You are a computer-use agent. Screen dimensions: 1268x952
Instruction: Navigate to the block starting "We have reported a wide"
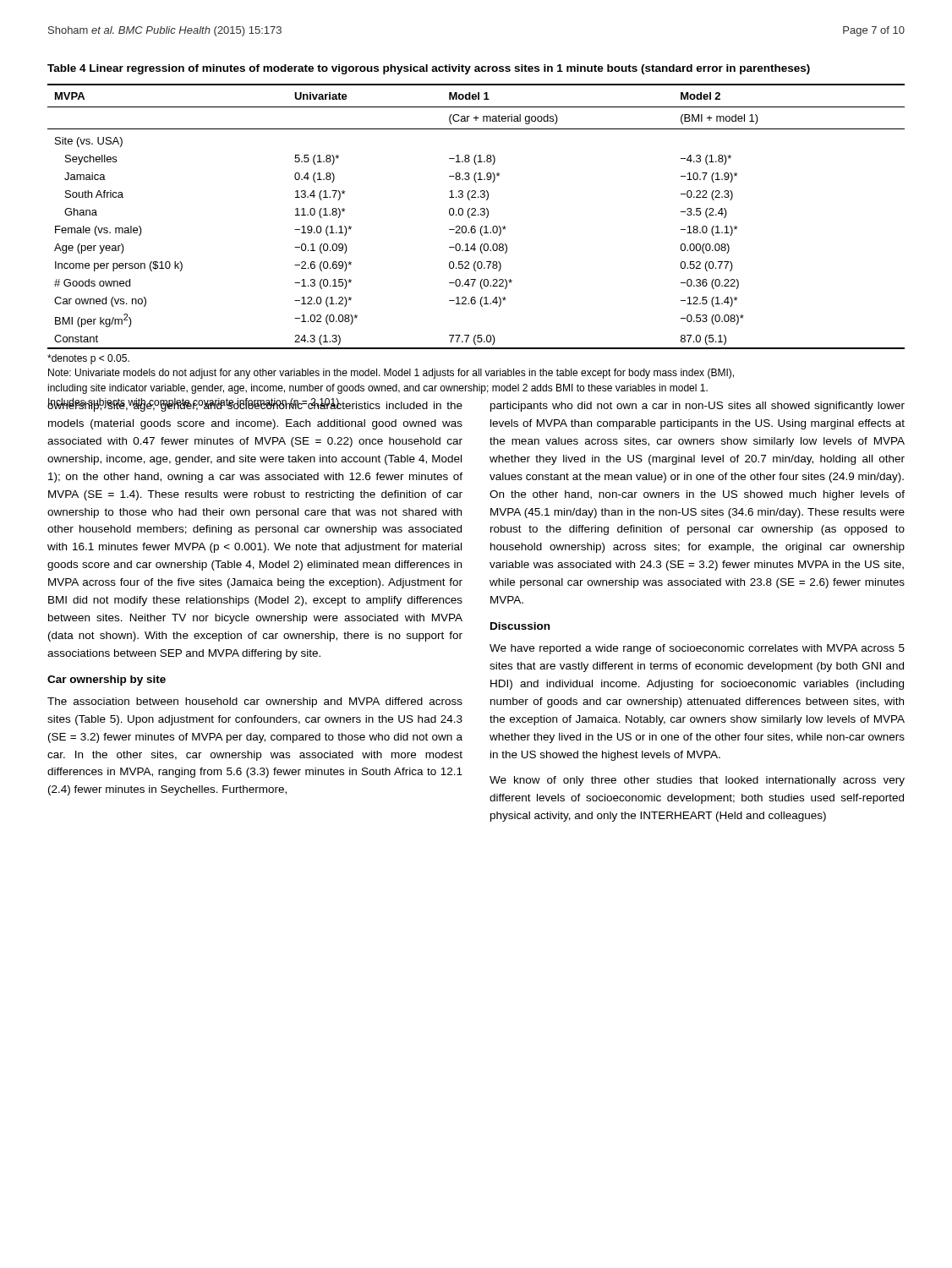point(697,733)
